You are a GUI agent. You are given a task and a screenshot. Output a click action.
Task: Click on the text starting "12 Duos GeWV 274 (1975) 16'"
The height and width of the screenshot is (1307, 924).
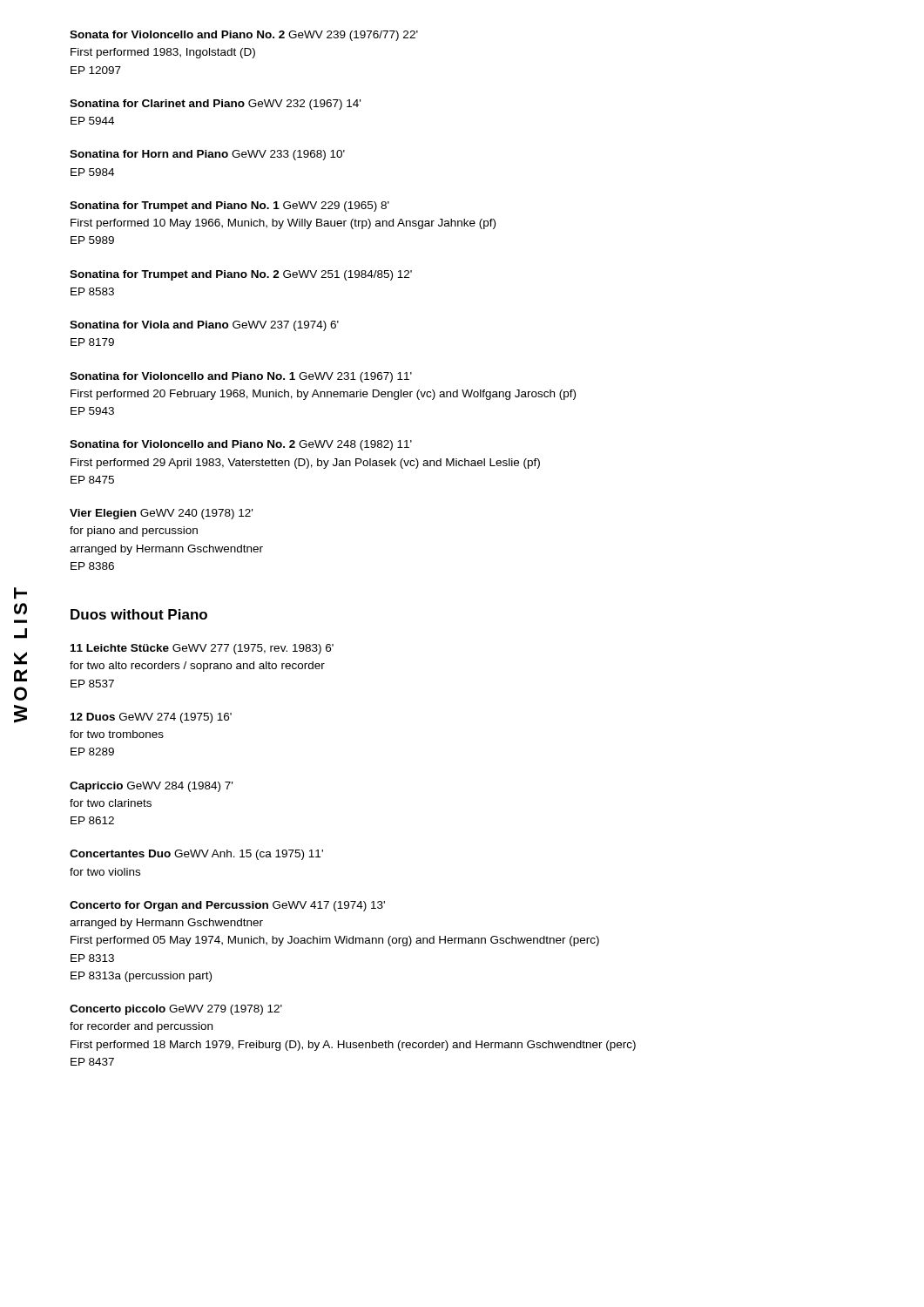click(151, 718)
